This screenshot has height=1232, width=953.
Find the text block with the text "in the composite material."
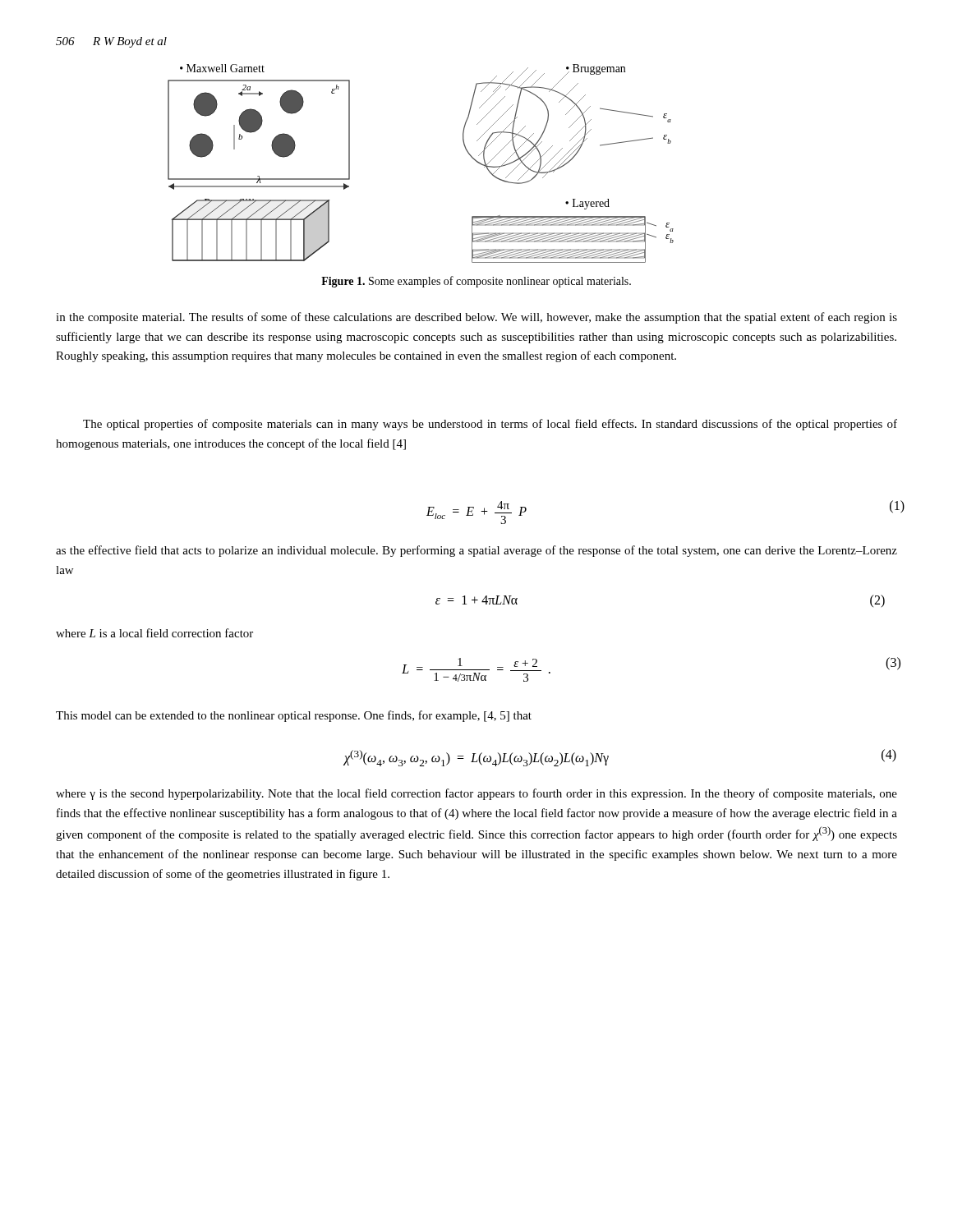pos(476,337)
